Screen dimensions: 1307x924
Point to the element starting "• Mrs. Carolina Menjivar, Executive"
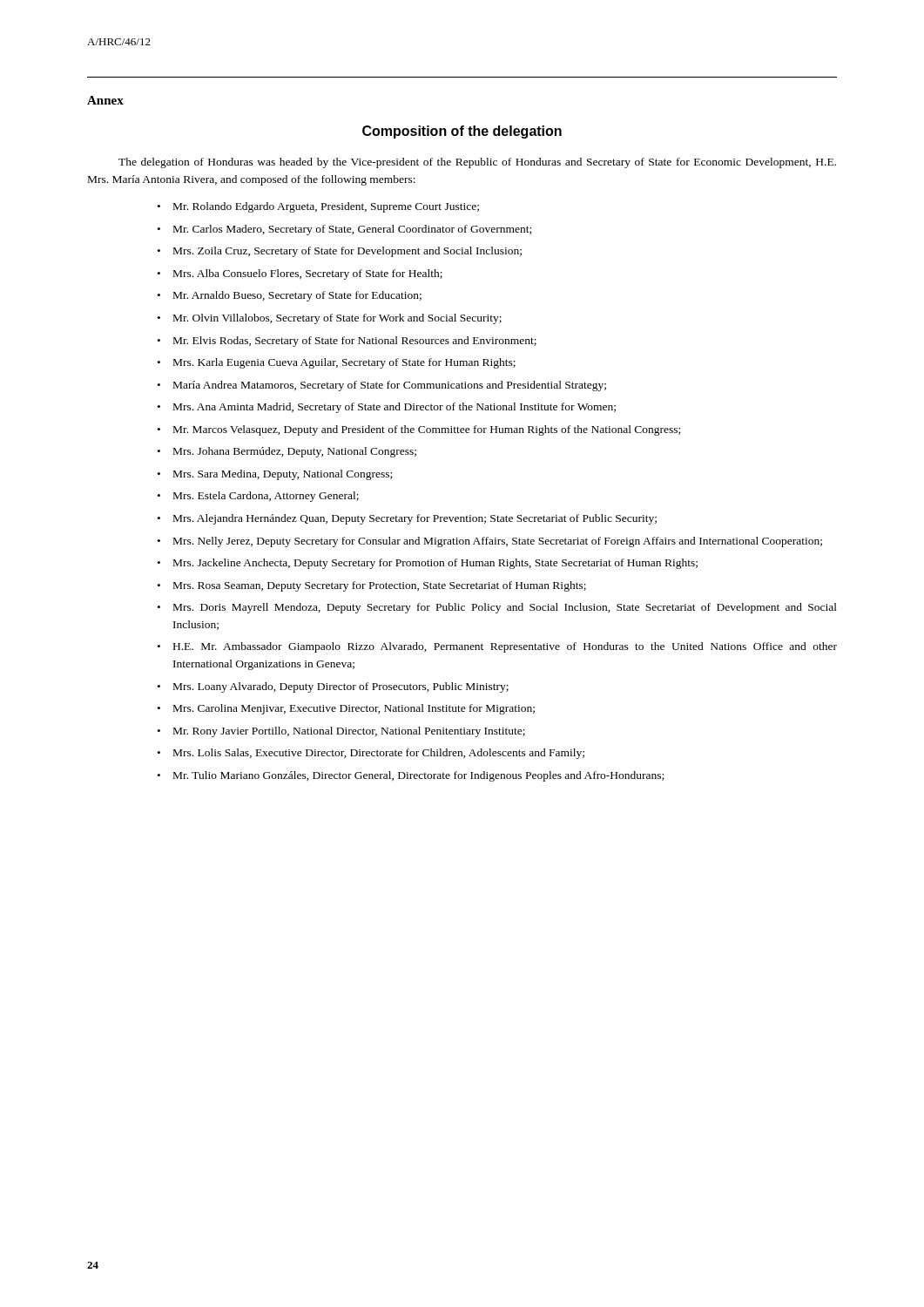pos(346,708)
